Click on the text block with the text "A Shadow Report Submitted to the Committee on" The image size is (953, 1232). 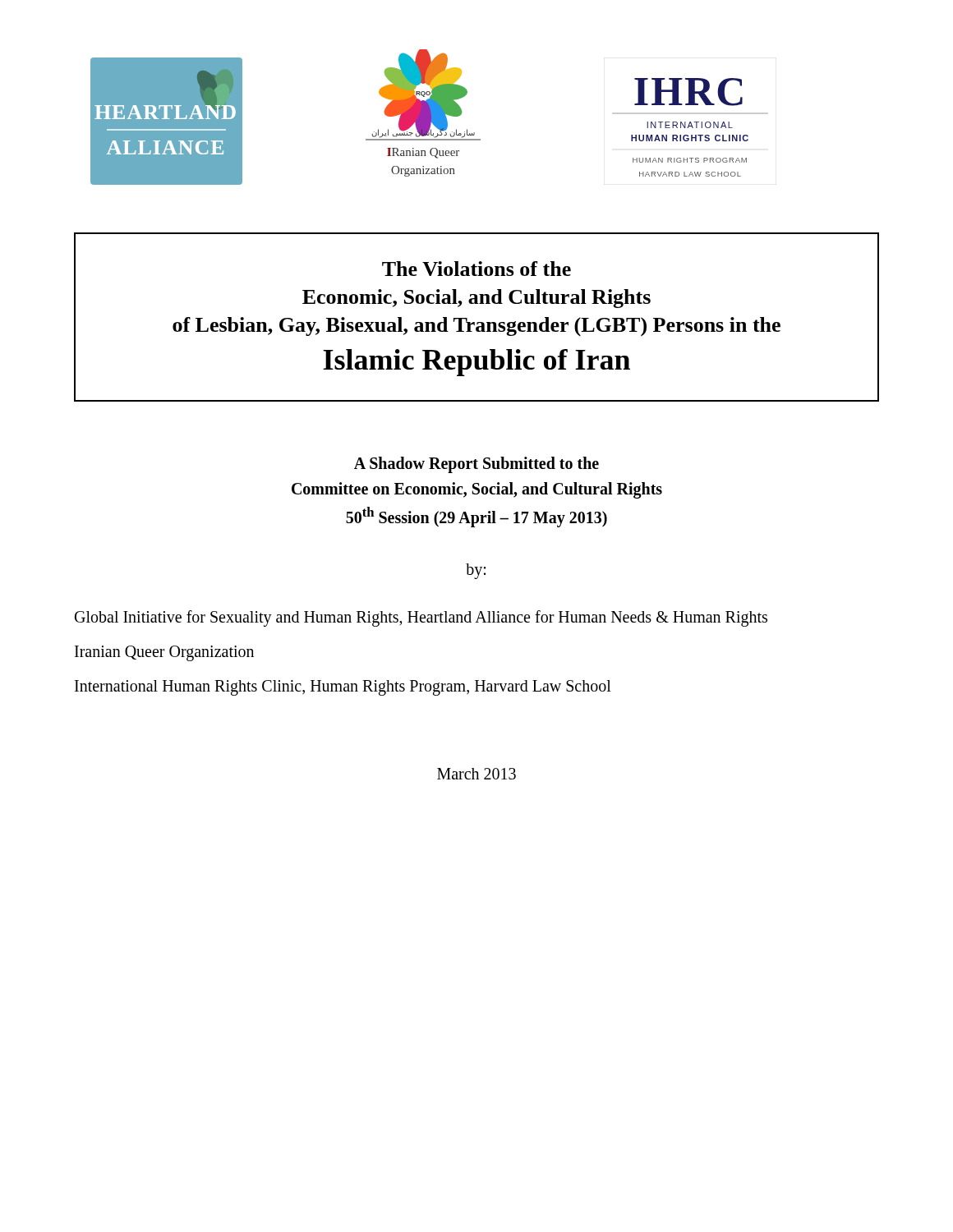[476, 490]
